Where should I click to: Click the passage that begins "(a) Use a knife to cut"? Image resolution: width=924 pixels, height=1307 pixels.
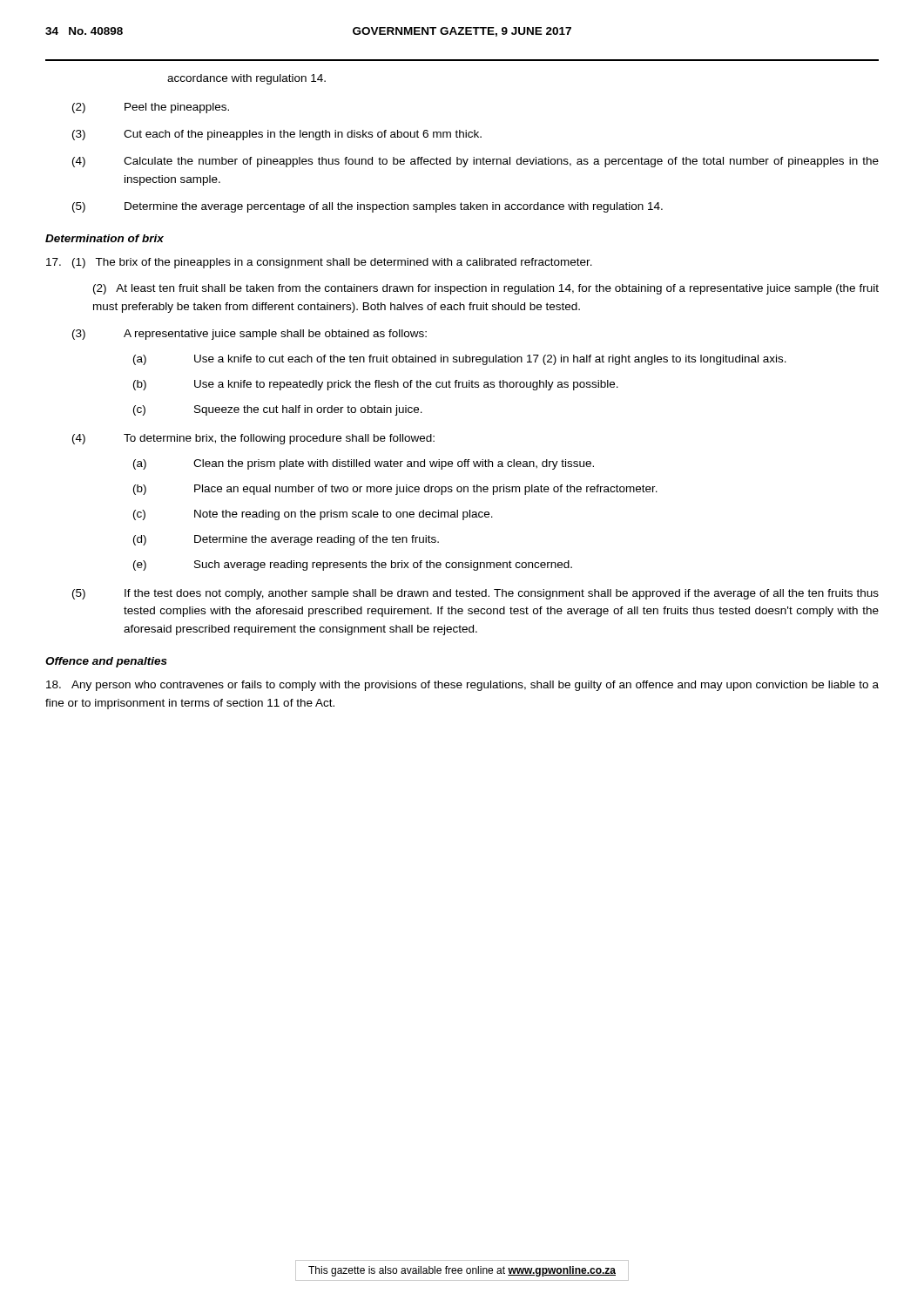501,360
